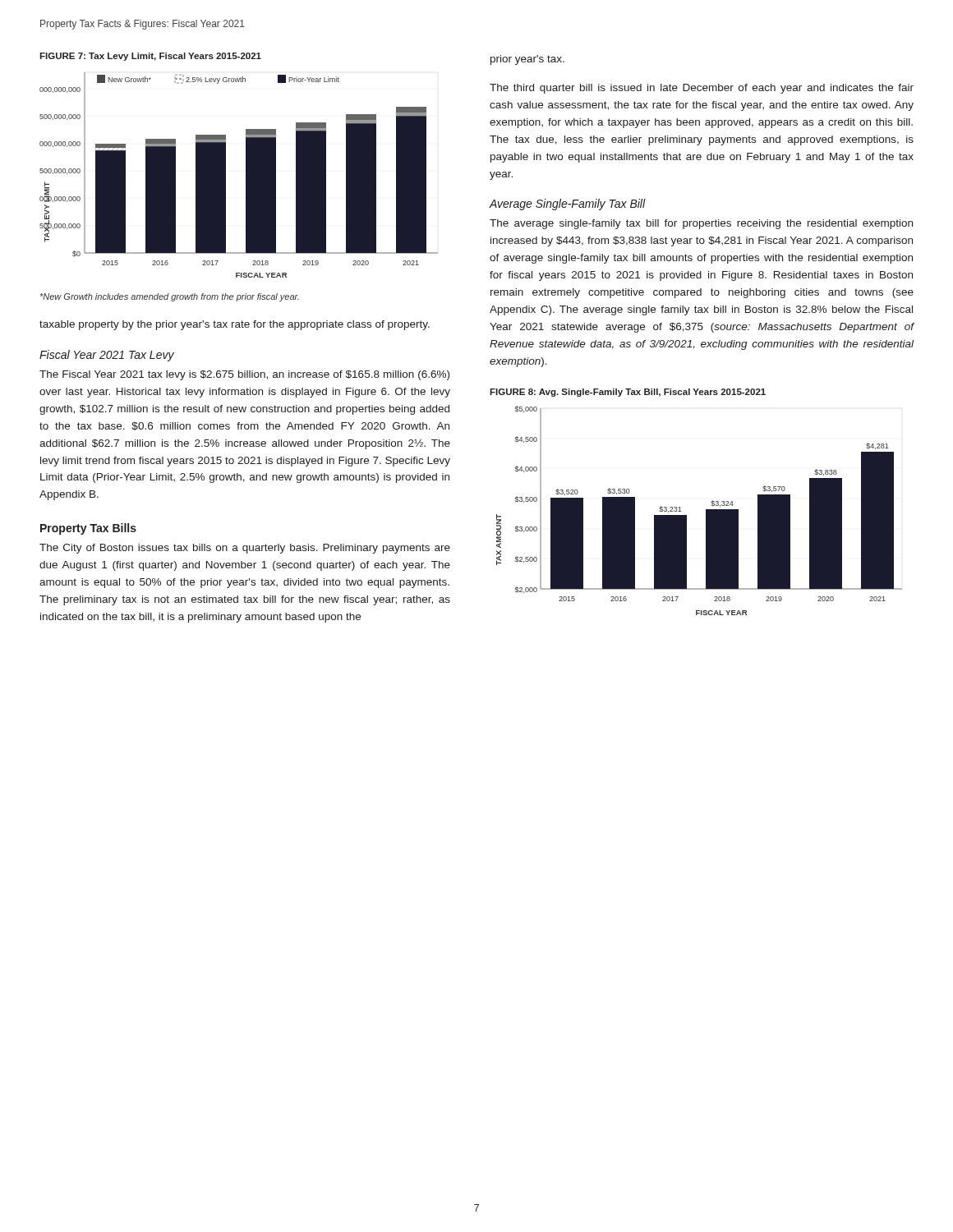Select the stacked bar chart

245,176
